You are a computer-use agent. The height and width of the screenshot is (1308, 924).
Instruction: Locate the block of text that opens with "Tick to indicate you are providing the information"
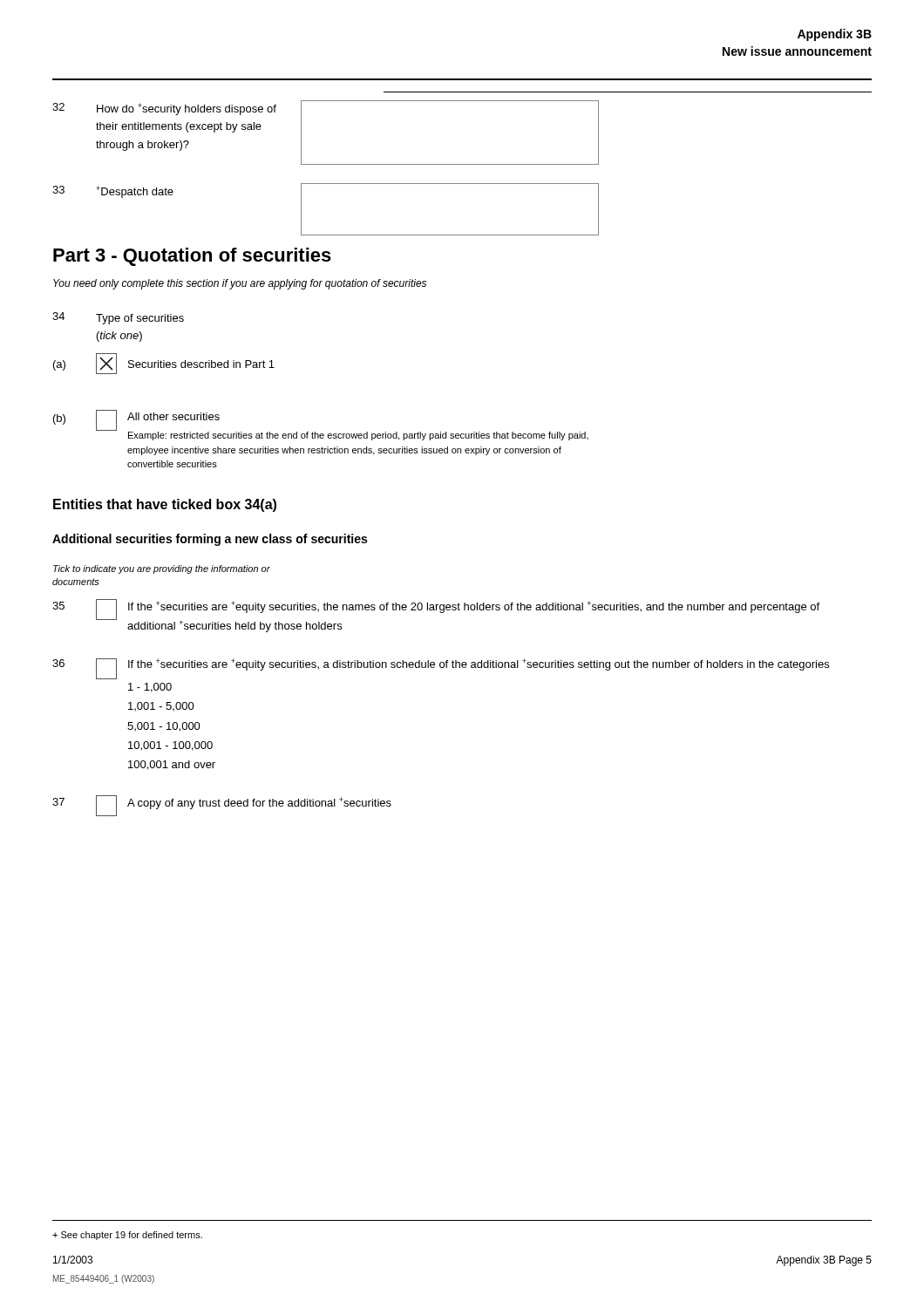coord(161,575)
